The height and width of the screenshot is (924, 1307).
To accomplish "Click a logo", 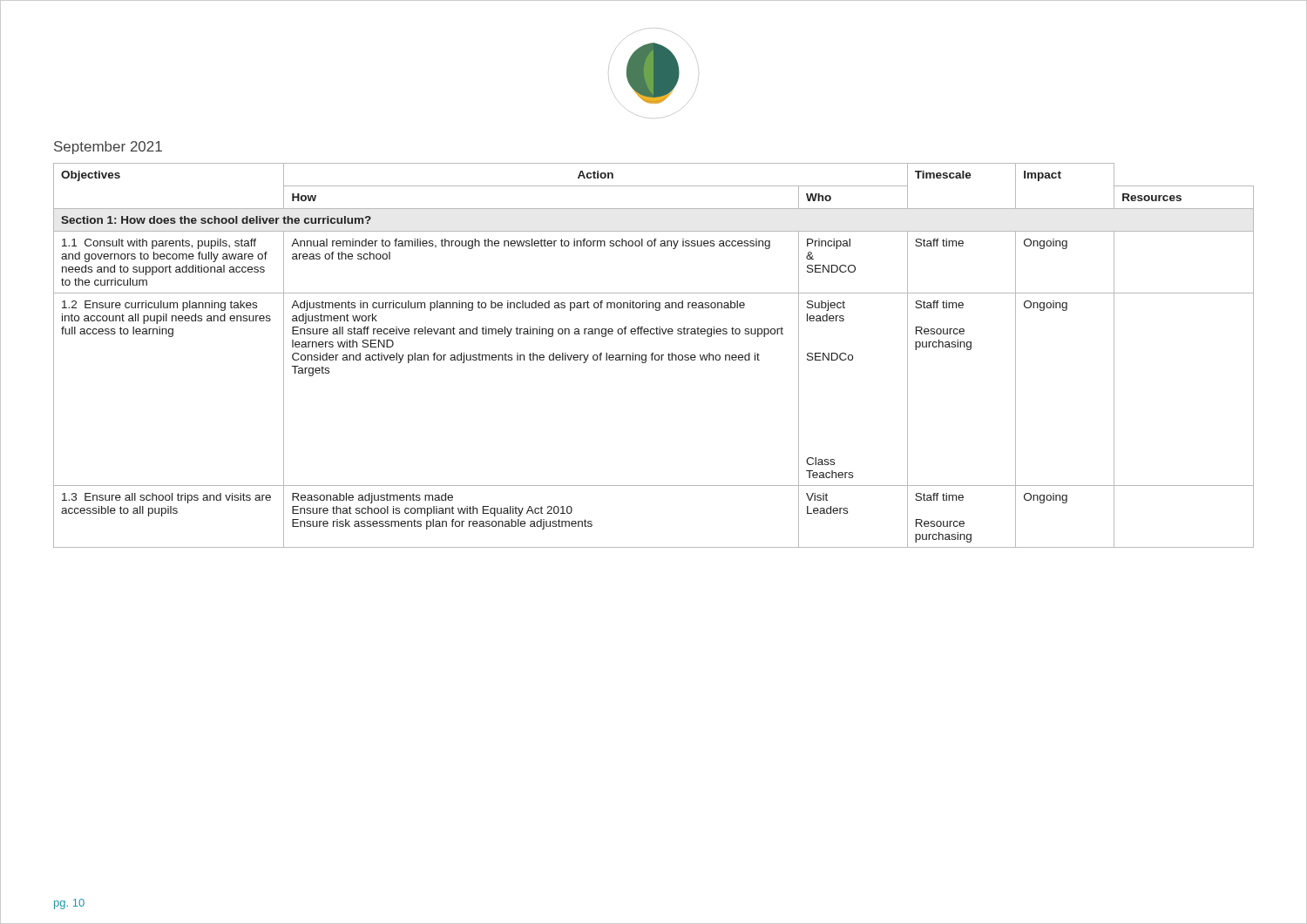I will [x=654, y=67].
